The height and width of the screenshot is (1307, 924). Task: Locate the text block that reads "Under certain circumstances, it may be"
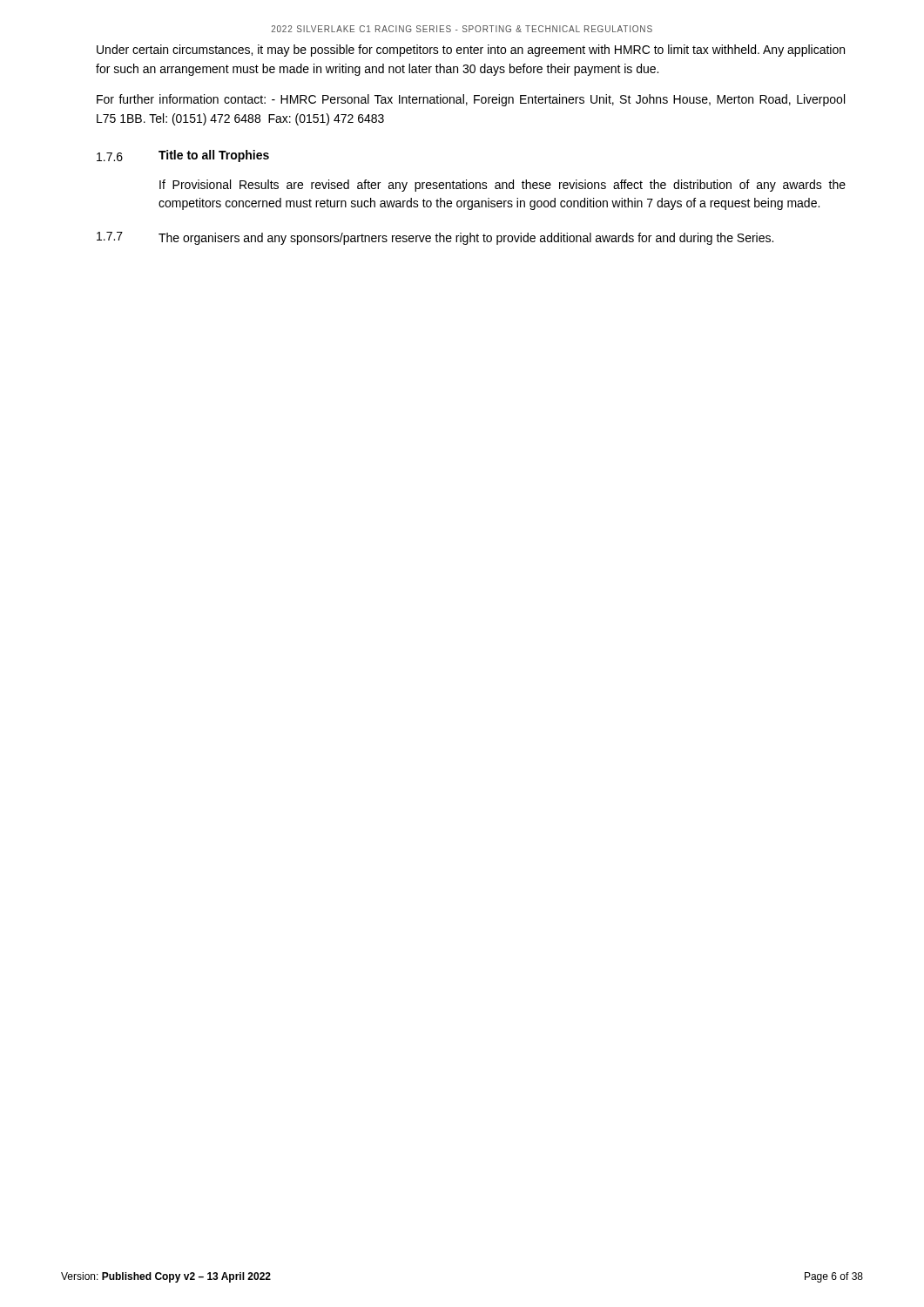471,59
